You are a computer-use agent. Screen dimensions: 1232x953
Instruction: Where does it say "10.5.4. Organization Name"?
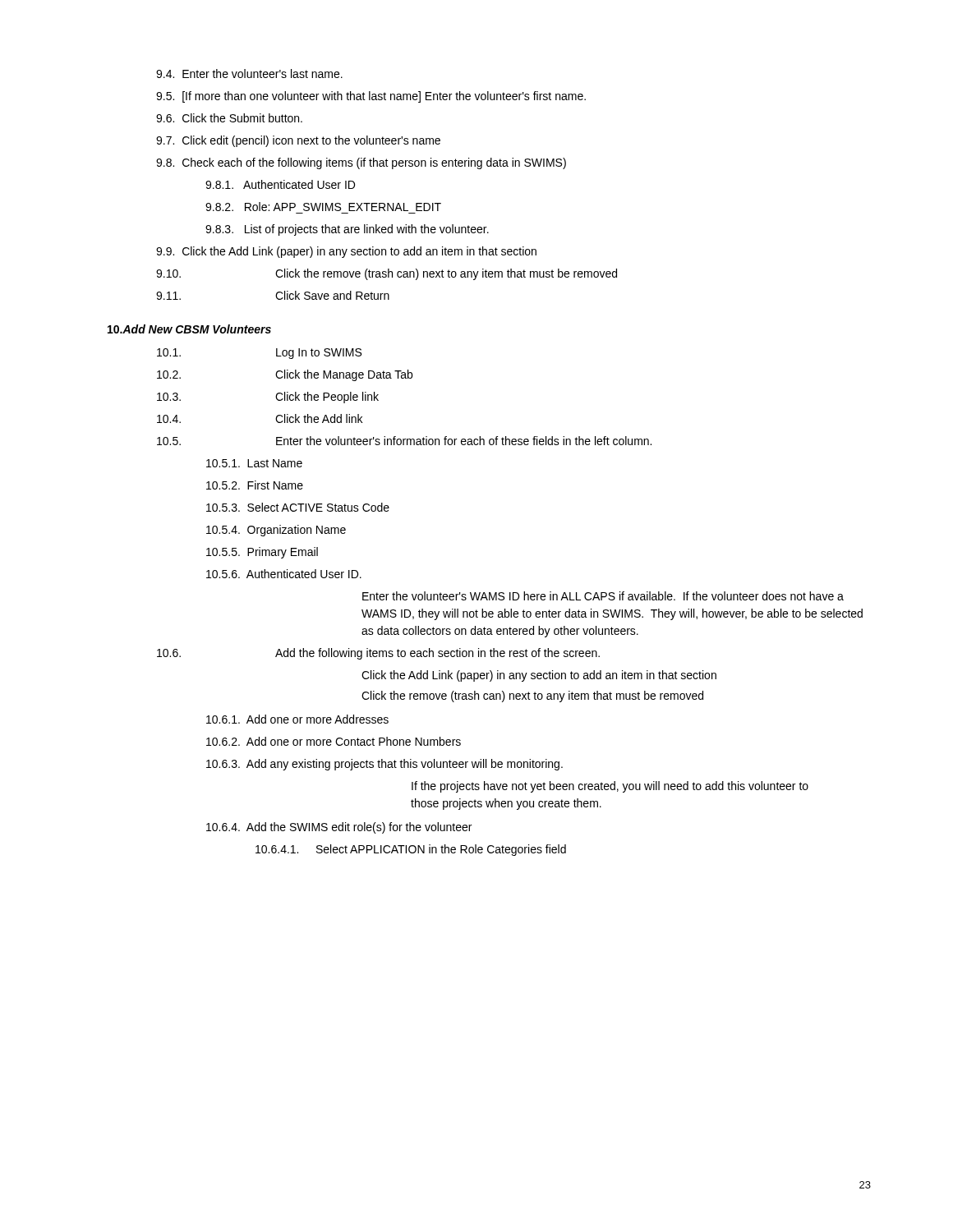(x=276, y=530)
